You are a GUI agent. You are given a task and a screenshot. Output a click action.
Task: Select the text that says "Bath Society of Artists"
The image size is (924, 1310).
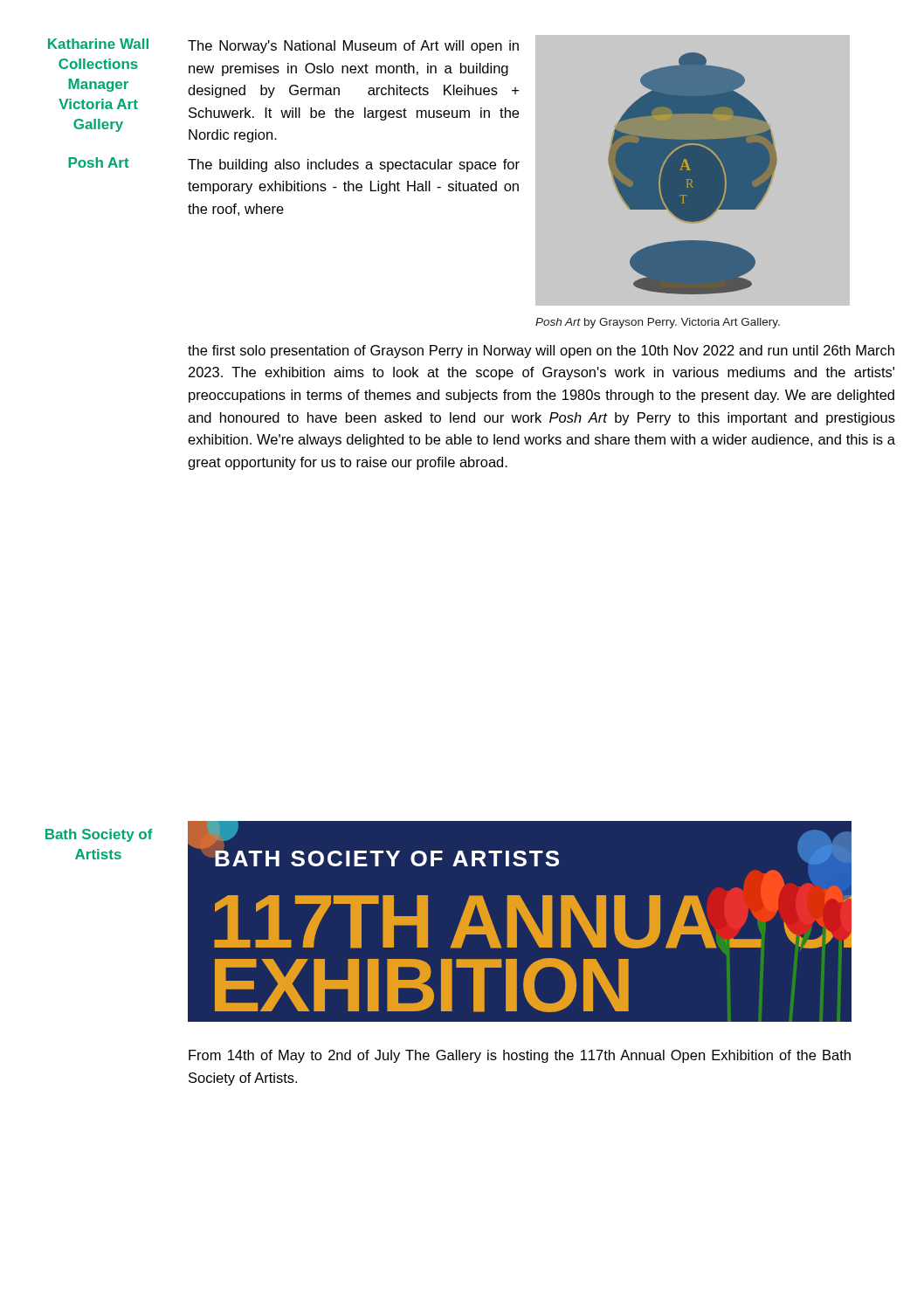pos(98,844)
